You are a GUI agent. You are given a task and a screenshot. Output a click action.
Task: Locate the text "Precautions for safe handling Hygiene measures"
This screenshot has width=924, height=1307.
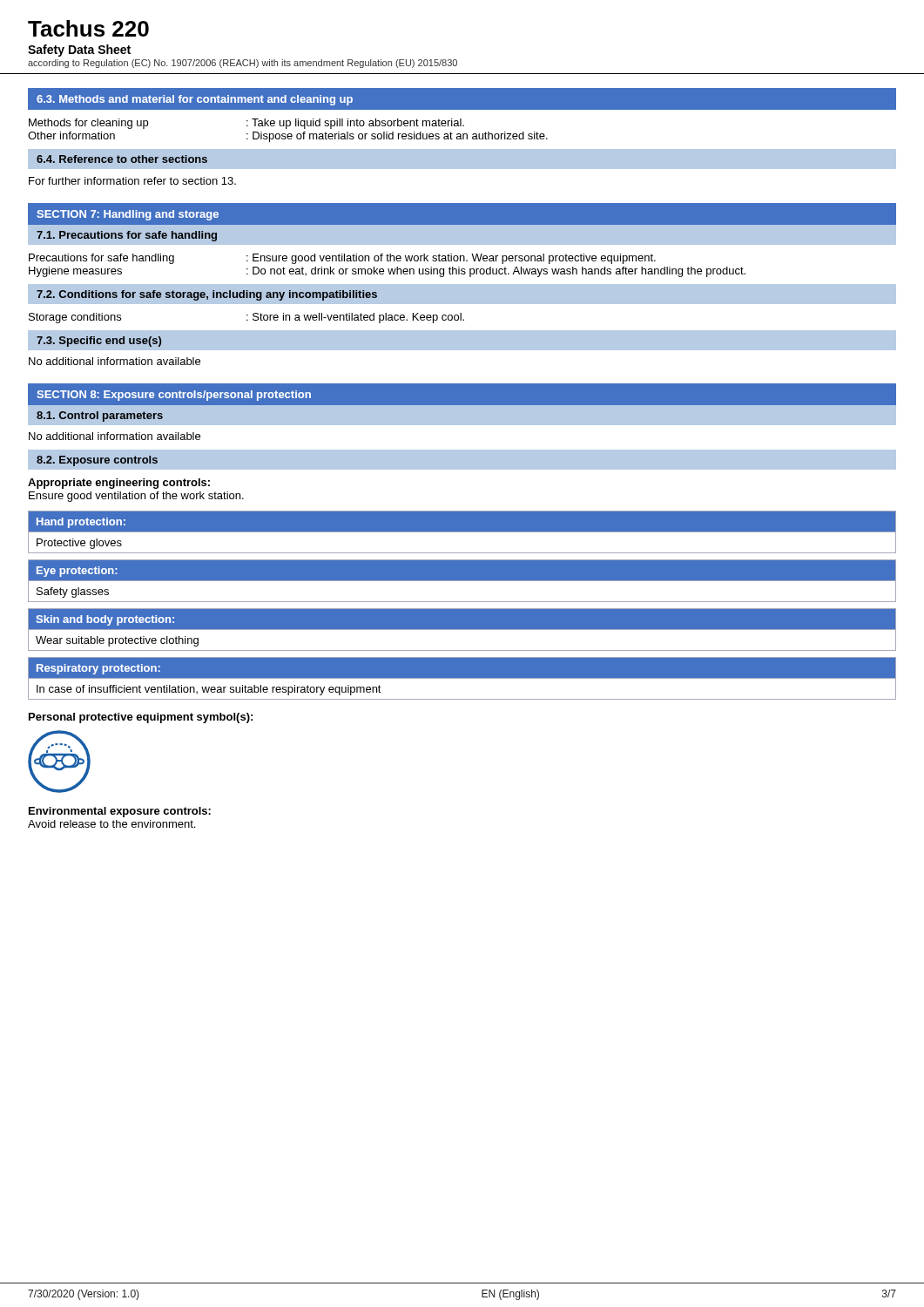click(x=101, y=264)
